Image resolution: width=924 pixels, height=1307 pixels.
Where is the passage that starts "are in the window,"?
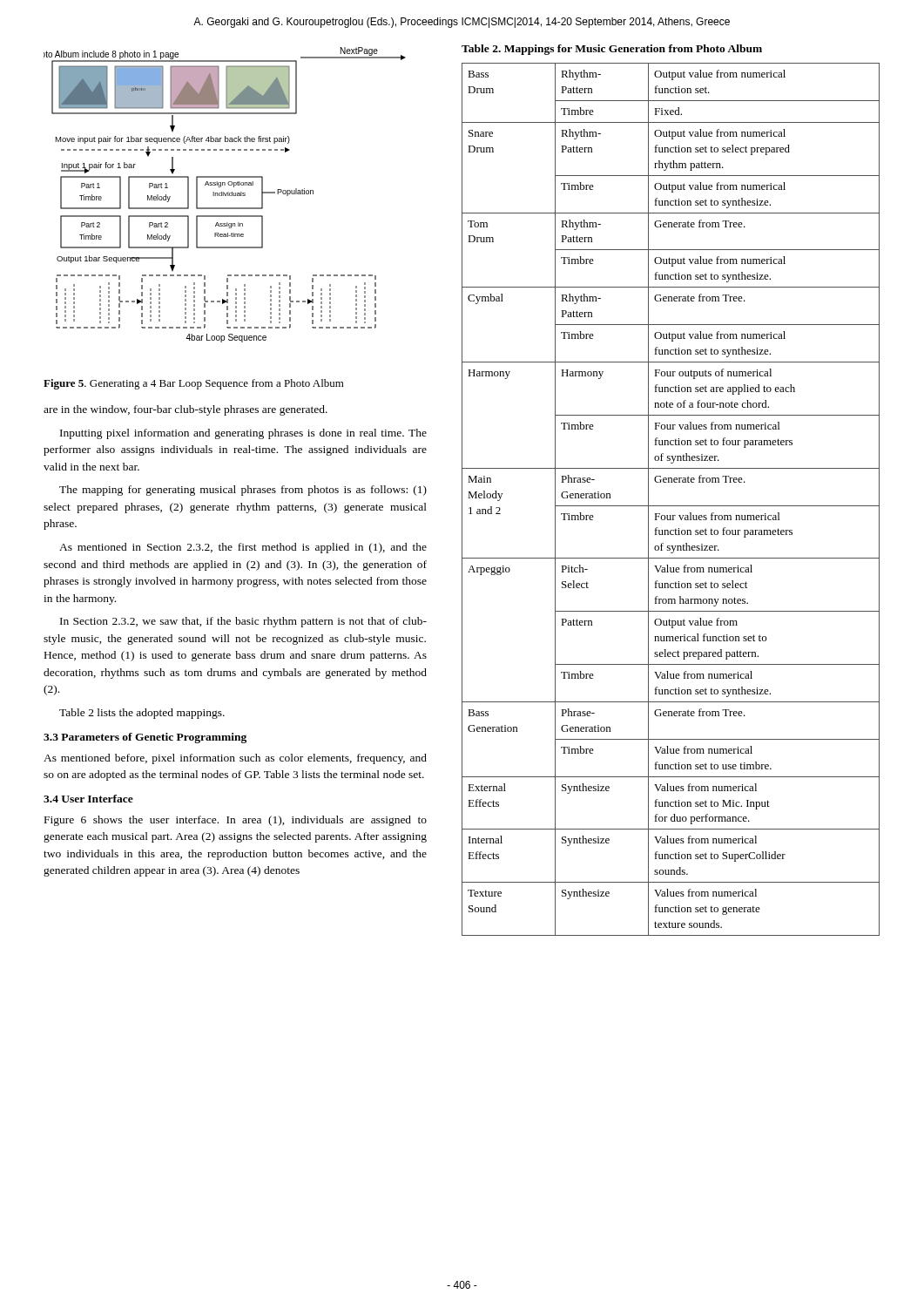186,409
